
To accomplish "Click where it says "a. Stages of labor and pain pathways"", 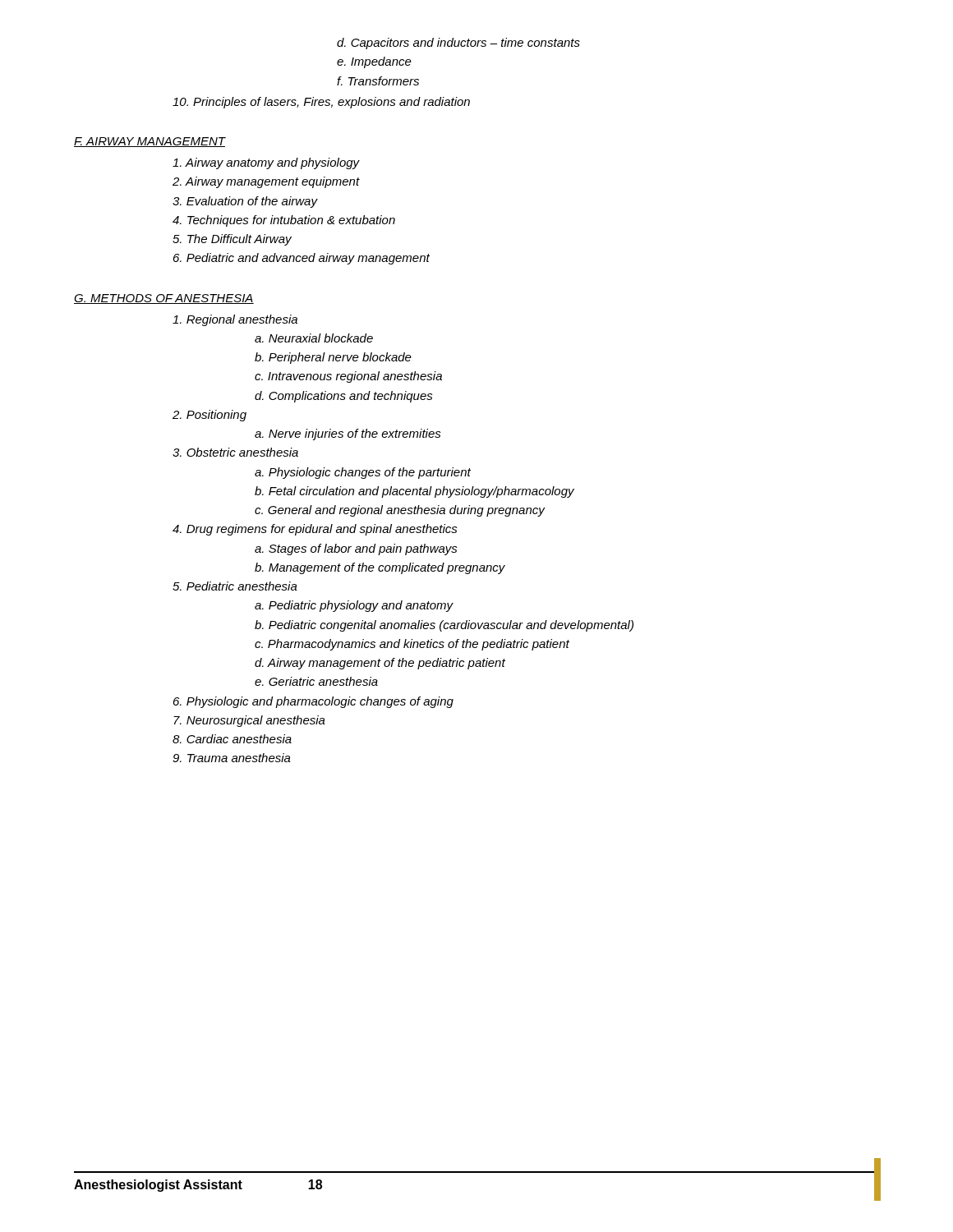I will (x=356, y=548).
